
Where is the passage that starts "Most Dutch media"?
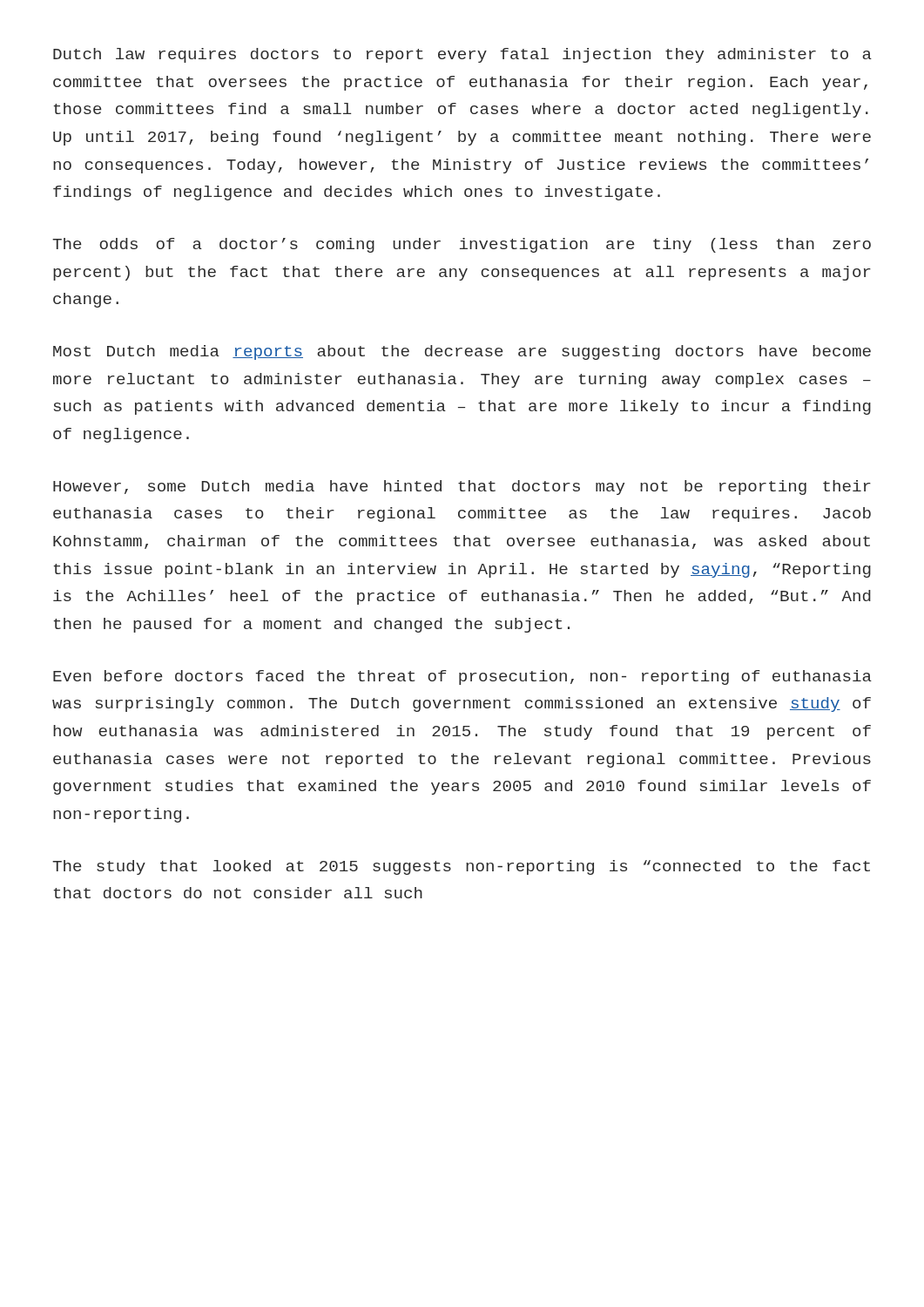click(462, 393)
